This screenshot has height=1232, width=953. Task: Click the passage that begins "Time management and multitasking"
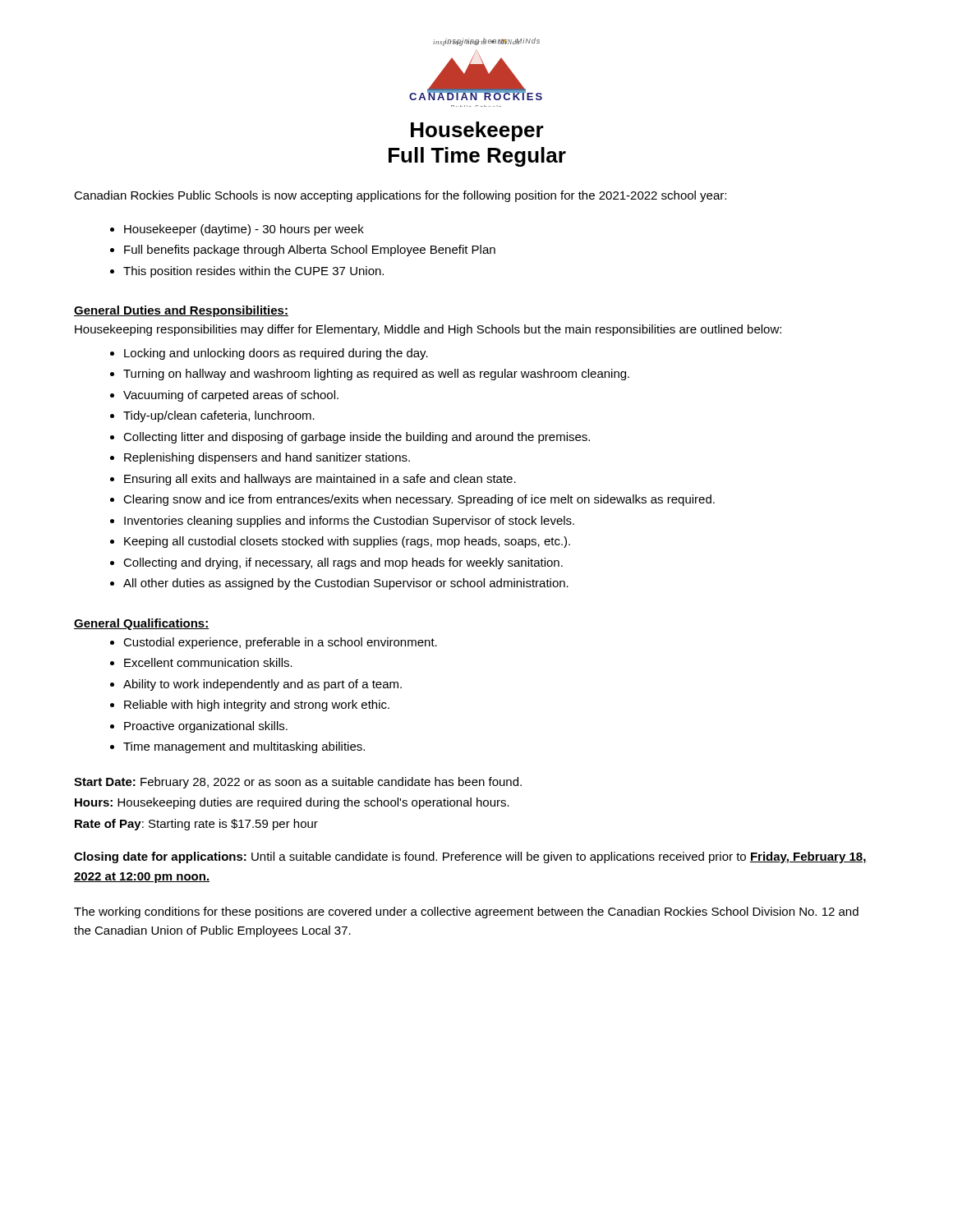[x=245, y=746]
